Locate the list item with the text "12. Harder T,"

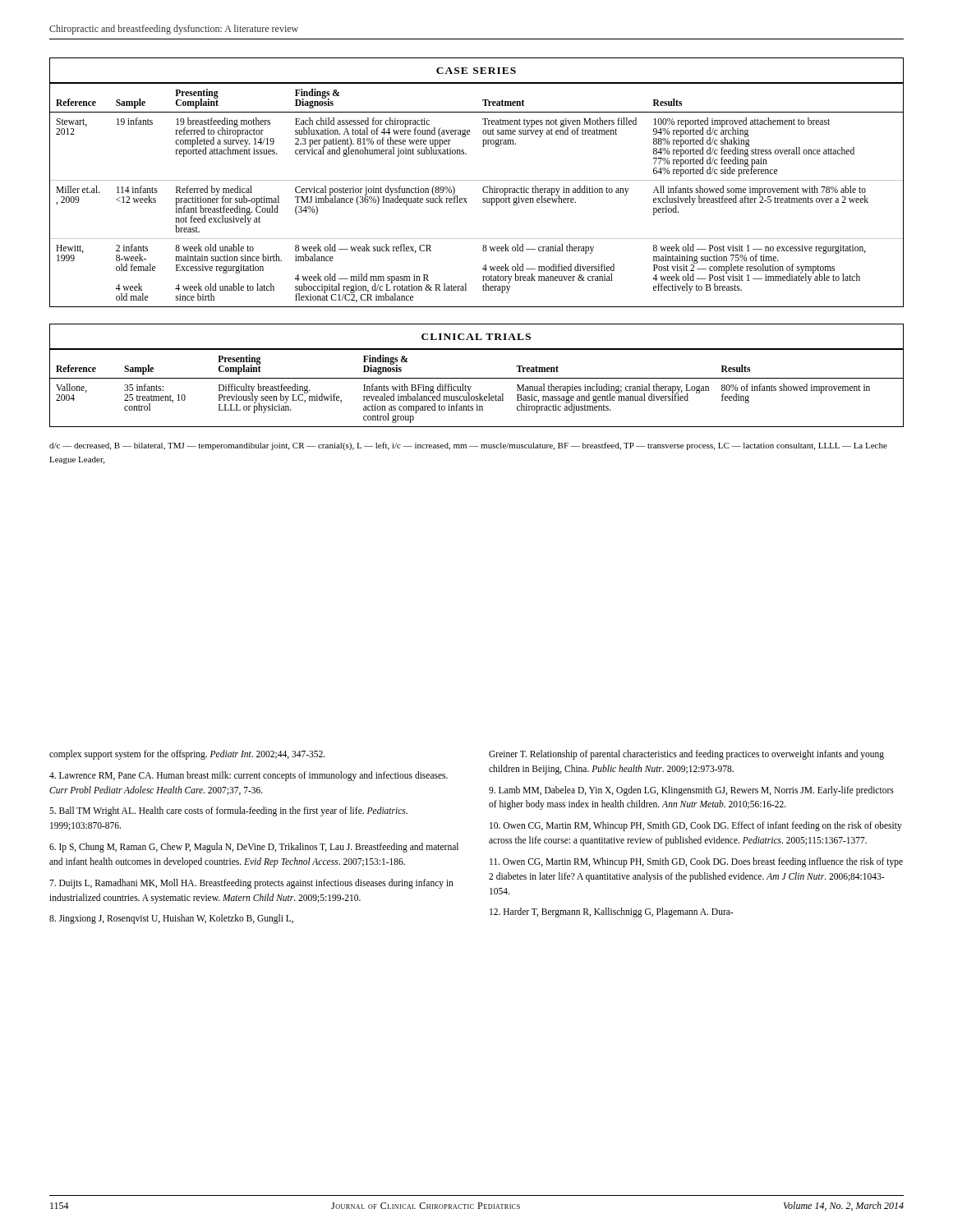(x=611, y=912)
